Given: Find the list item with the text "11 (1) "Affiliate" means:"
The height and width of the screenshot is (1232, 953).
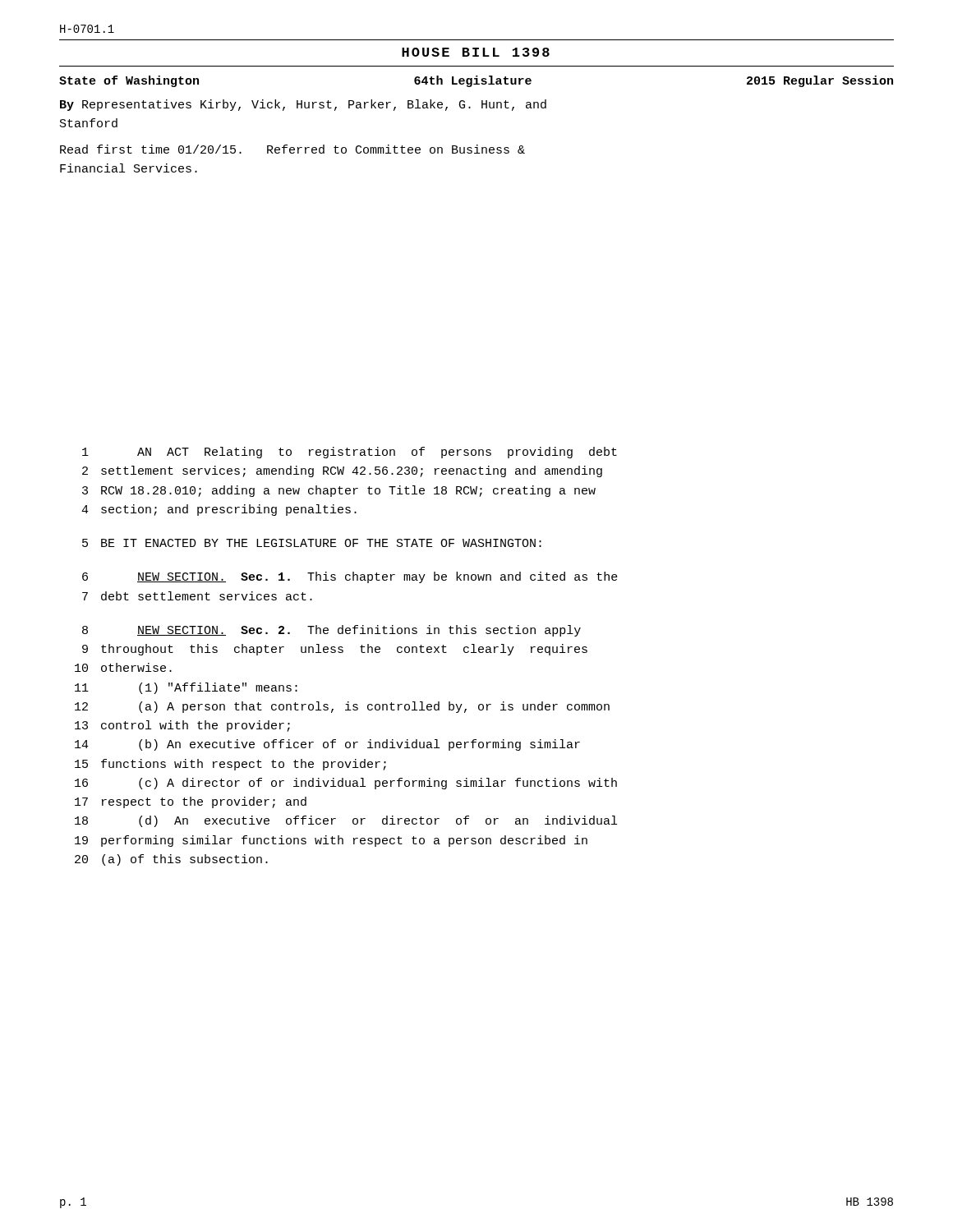Looking at the screenshot, I should point(186,688).
